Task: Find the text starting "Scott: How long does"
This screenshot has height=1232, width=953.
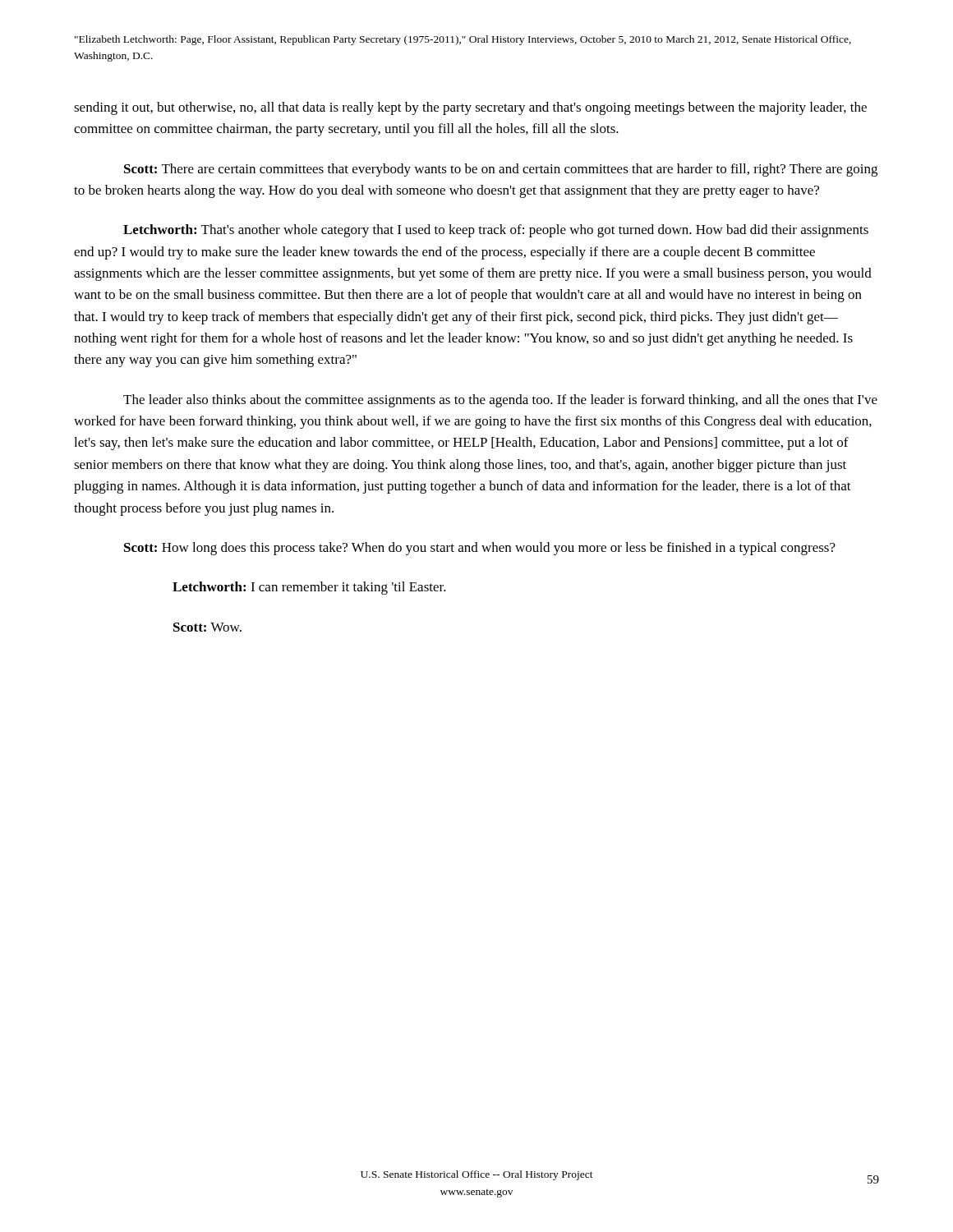Action: coord(479,547)
